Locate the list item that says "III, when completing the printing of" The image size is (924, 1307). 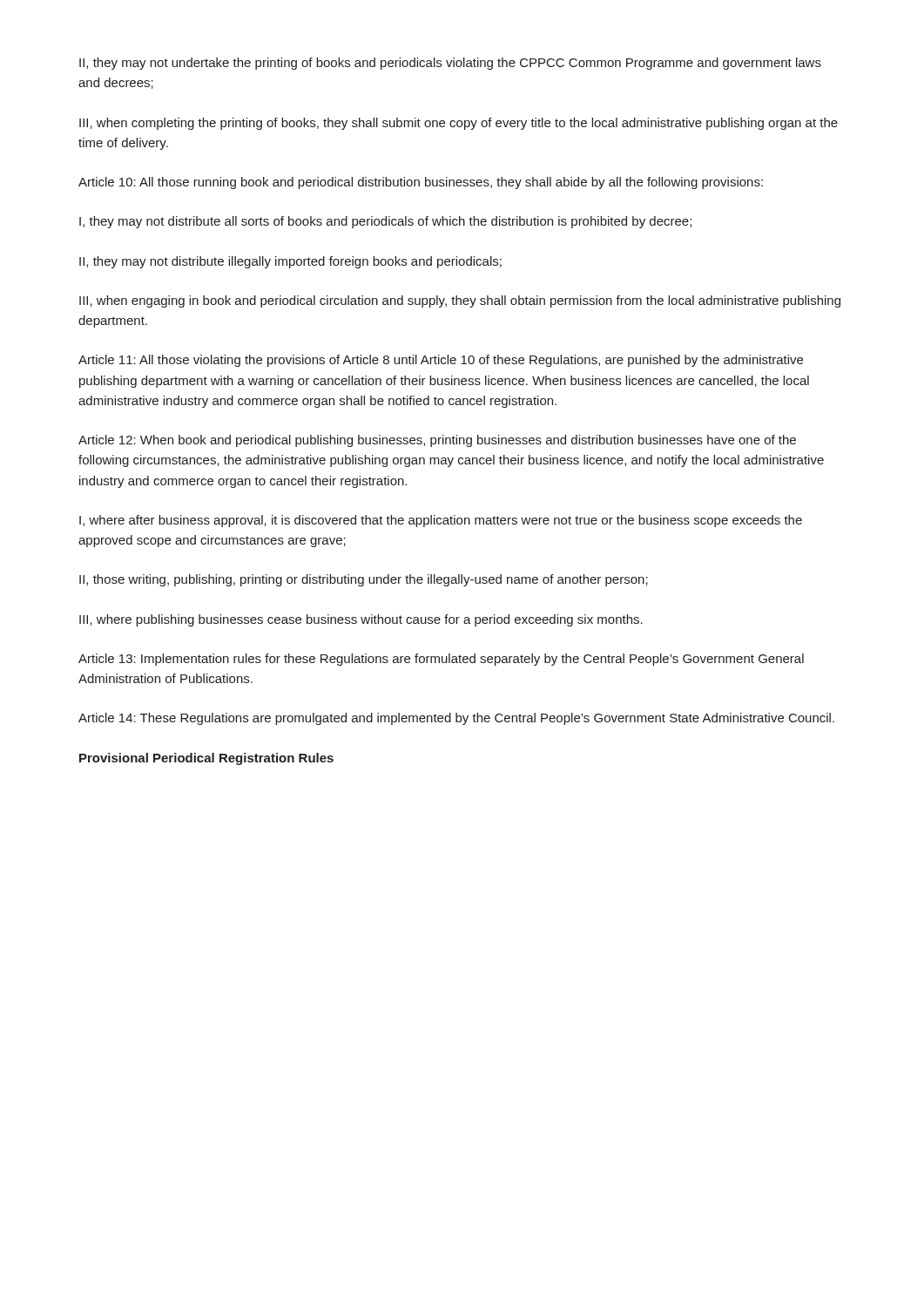coord(458,132)
